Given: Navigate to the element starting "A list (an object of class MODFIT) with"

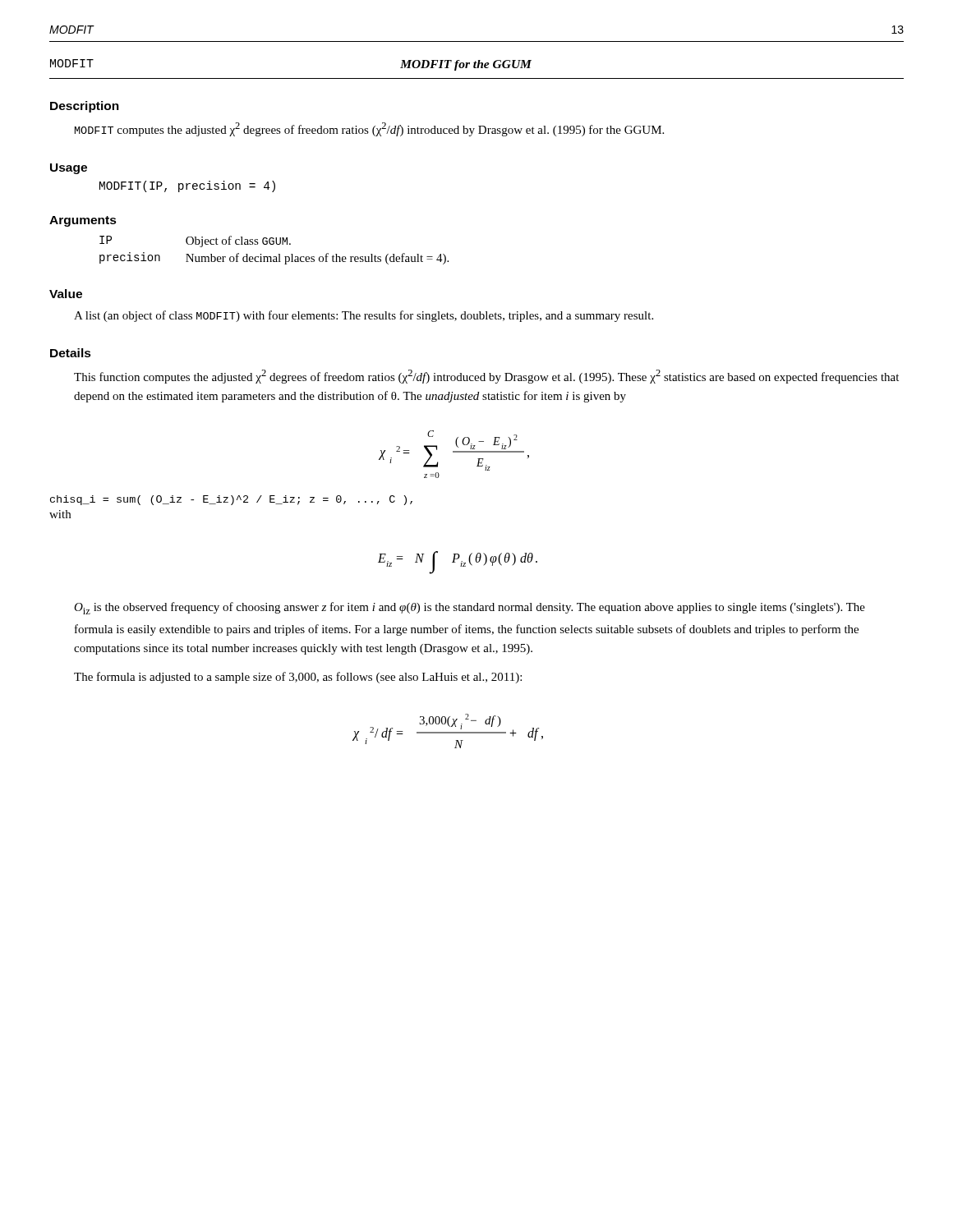Looking at the screenshot, I should pyautogui.click(x=364, y=316).
